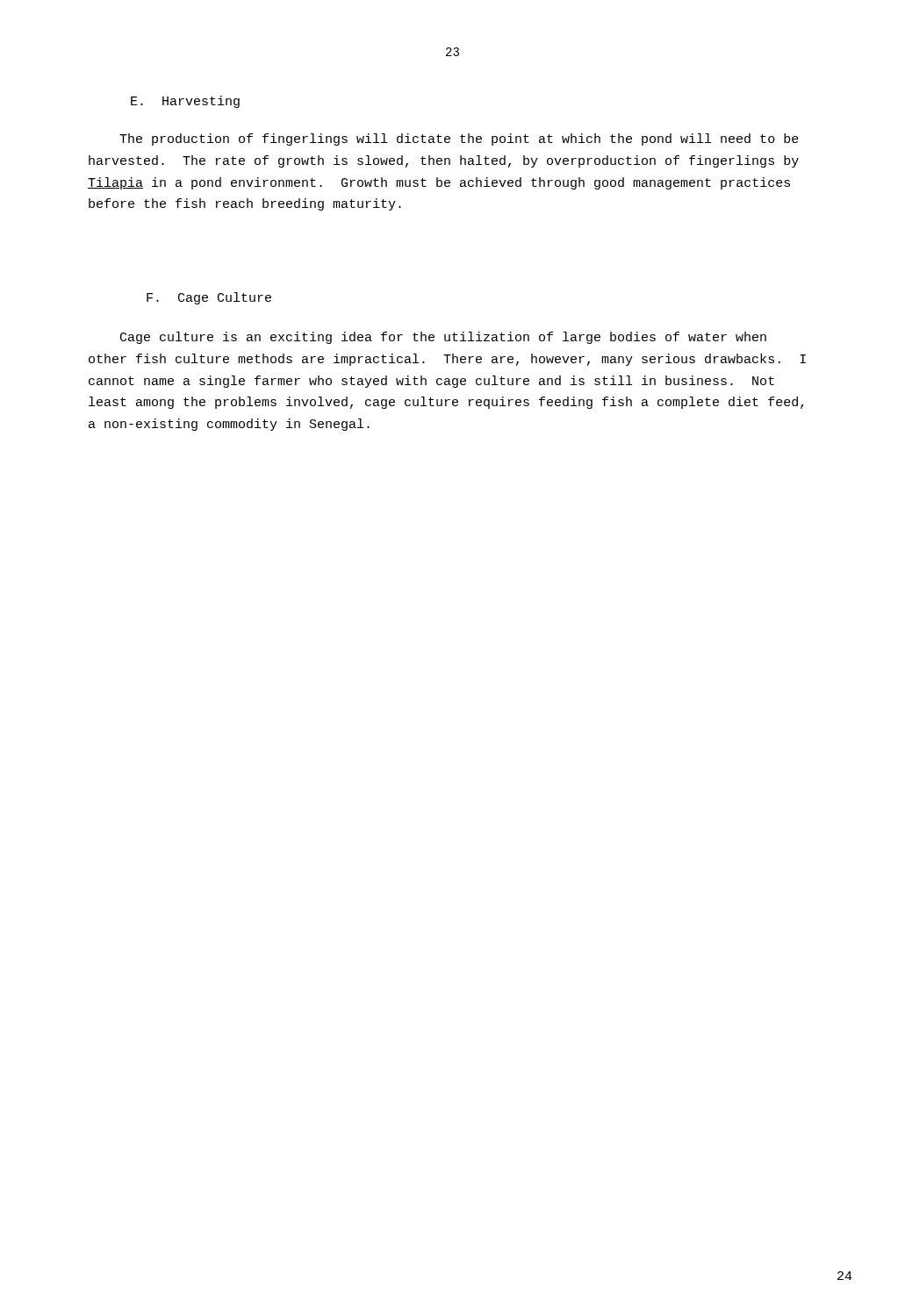Click on the text block with the text "Cage culture is an exciting"

tap(447, 382)
